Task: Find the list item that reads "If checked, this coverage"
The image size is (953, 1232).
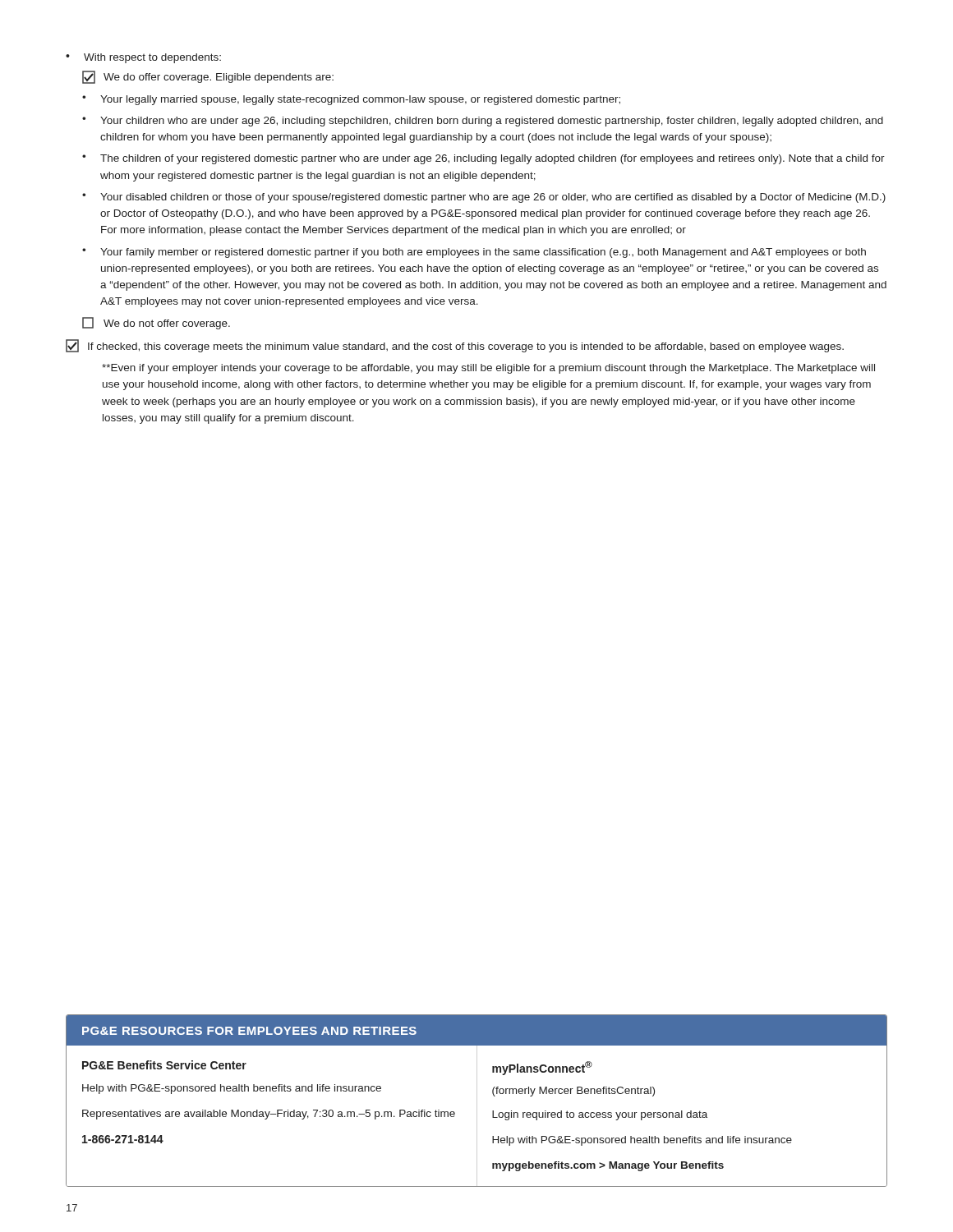Action: [x=476, y=346]
